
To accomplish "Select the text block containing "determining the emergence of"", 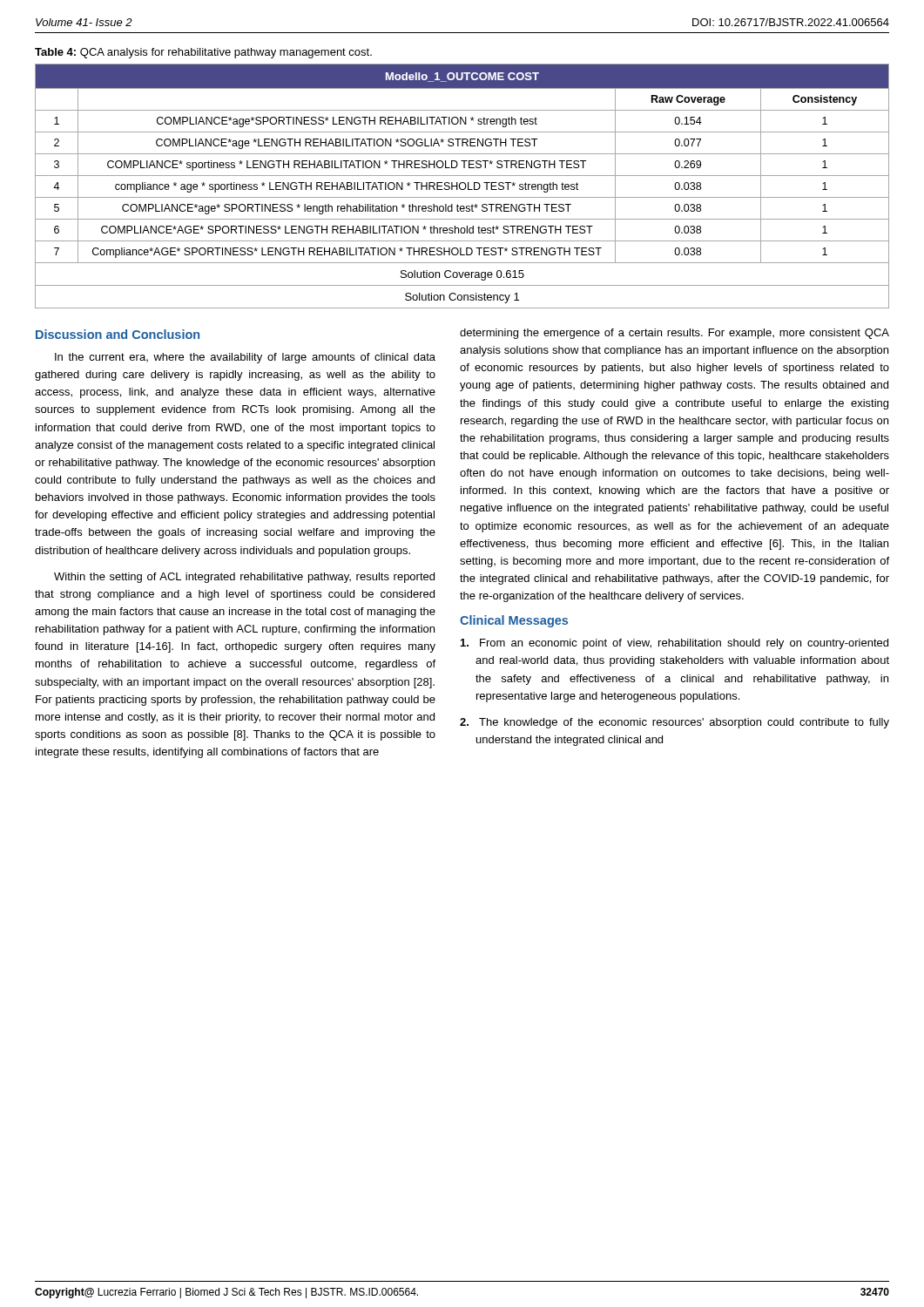I will [x=674, y=464].
